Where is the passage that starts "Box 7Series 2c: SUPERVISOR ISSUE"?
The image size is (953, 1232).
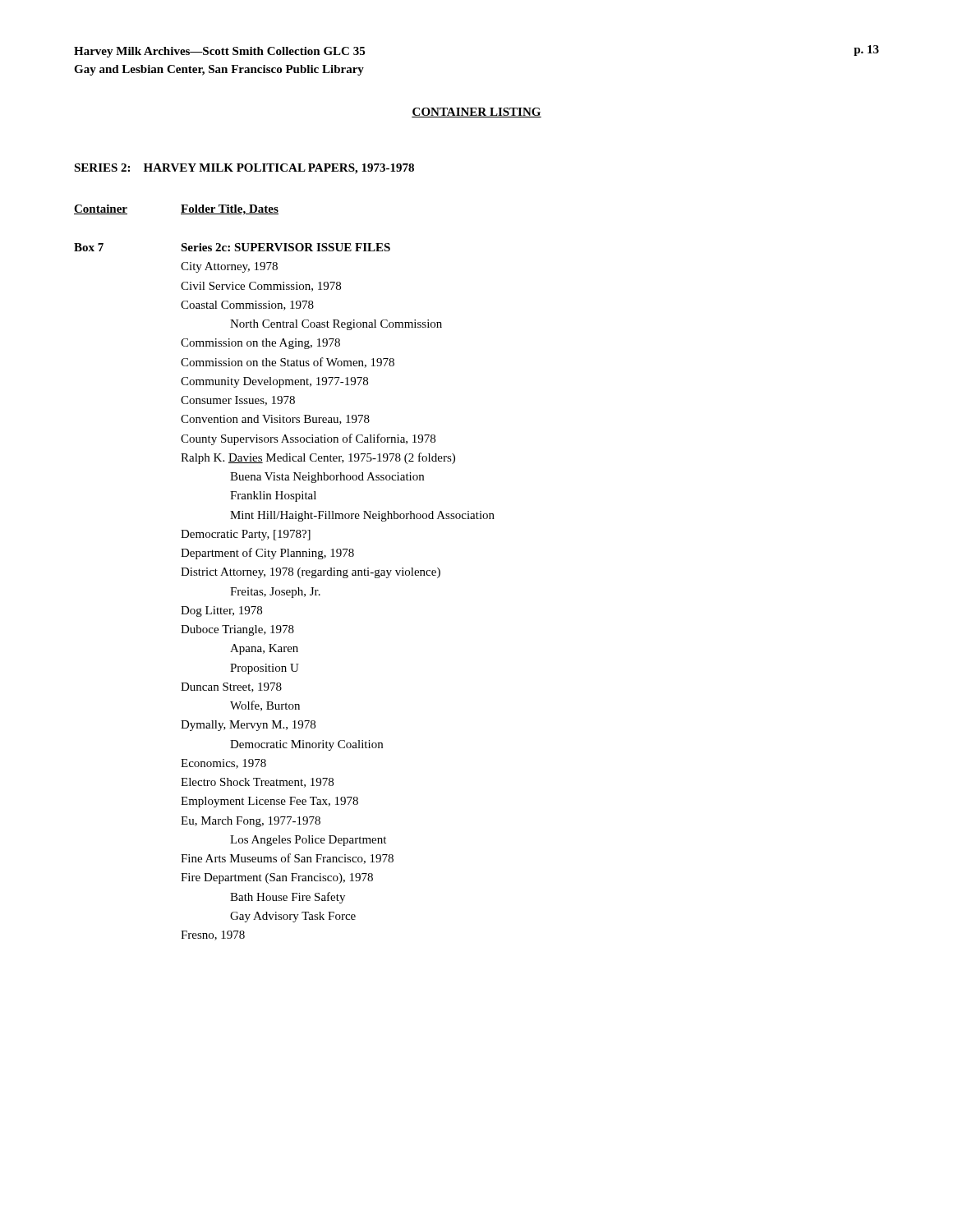click(x=232, y=247)
